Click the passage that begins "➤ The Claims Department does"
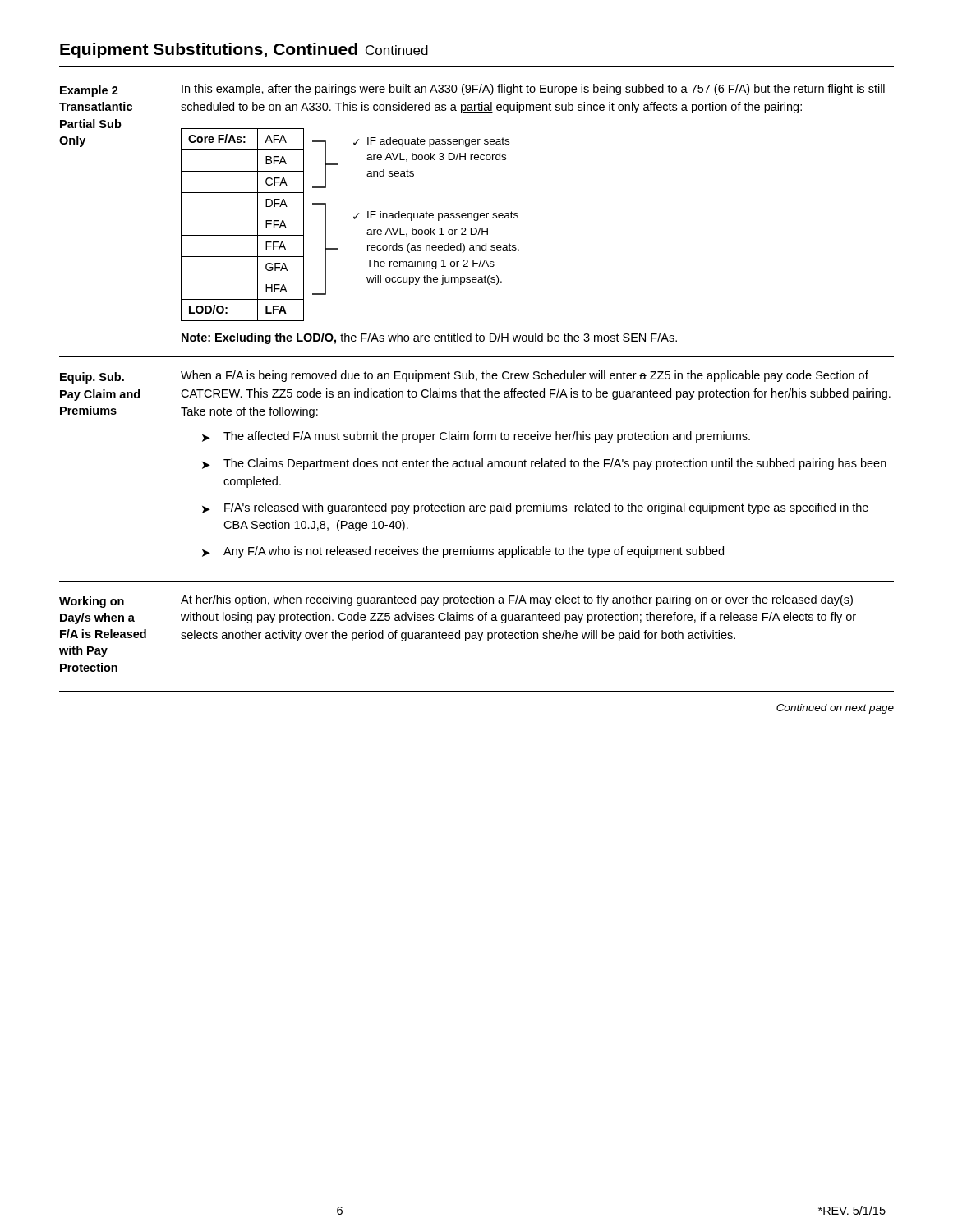This screenshot has height=1232, width=953. [x=547, y=473]
